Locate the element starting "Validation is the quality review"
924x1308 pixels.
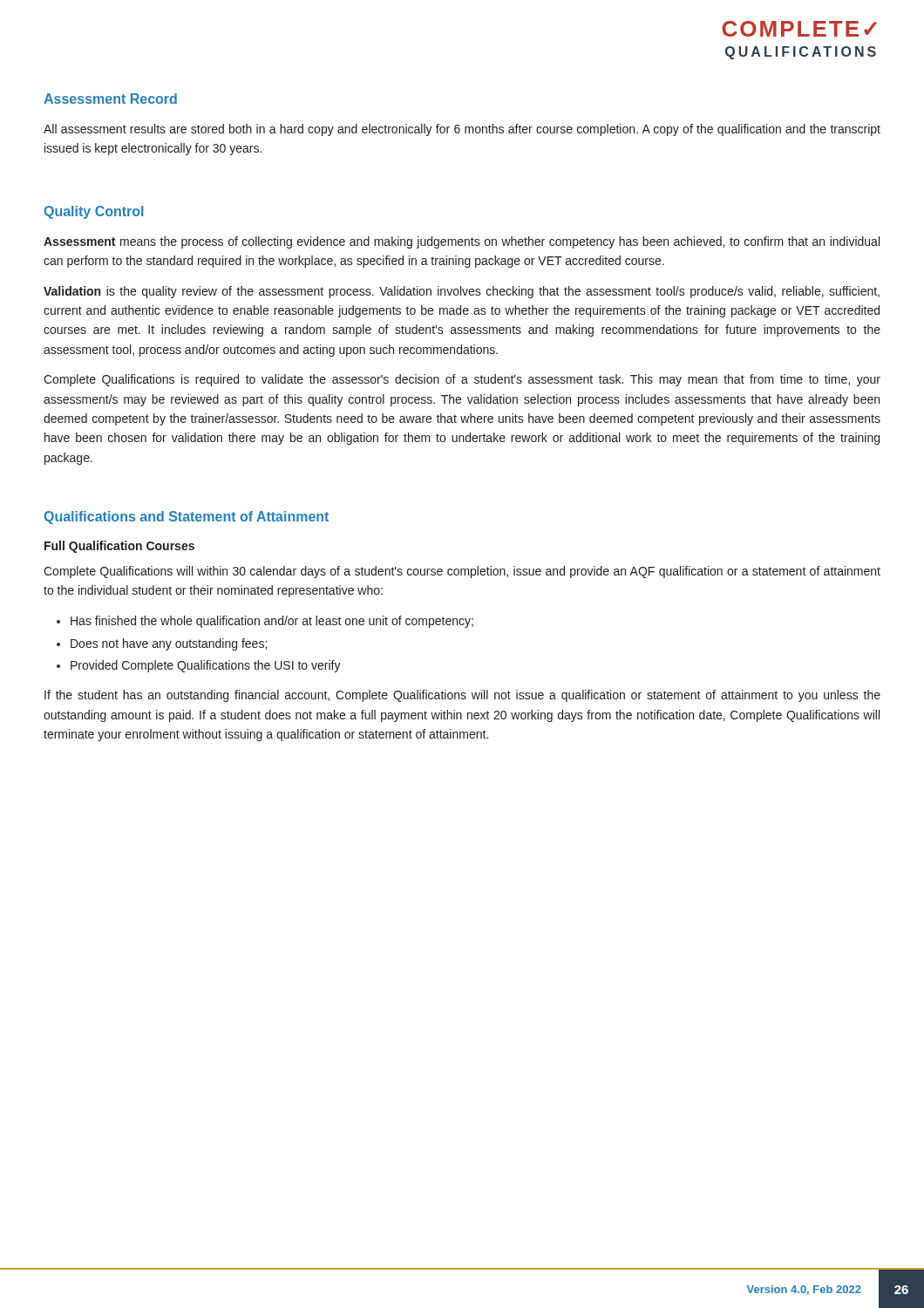(x=462, y=320)
